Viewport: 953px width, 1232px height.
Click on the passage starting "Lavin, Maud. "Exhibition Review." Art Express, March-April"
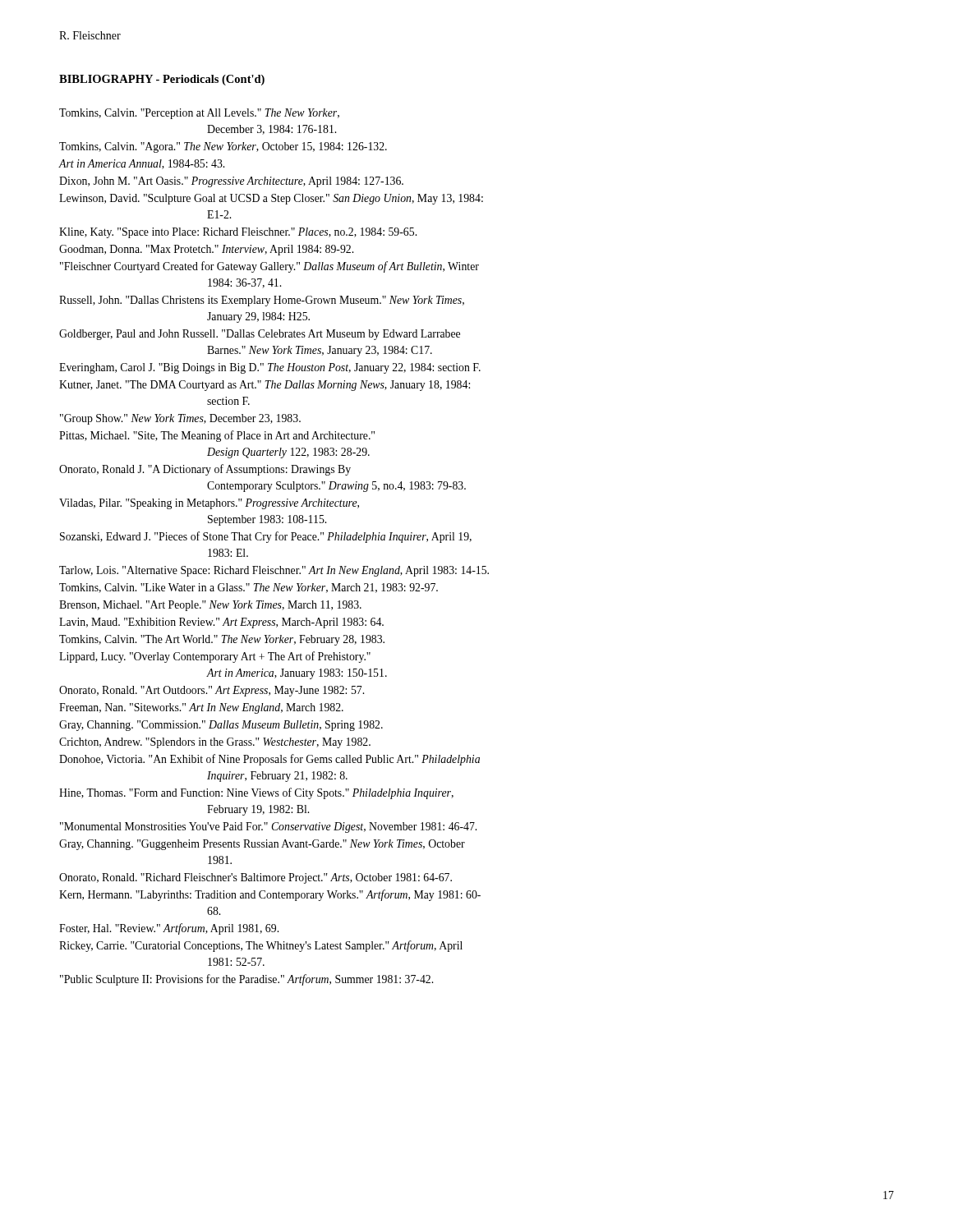coord(222,622)
